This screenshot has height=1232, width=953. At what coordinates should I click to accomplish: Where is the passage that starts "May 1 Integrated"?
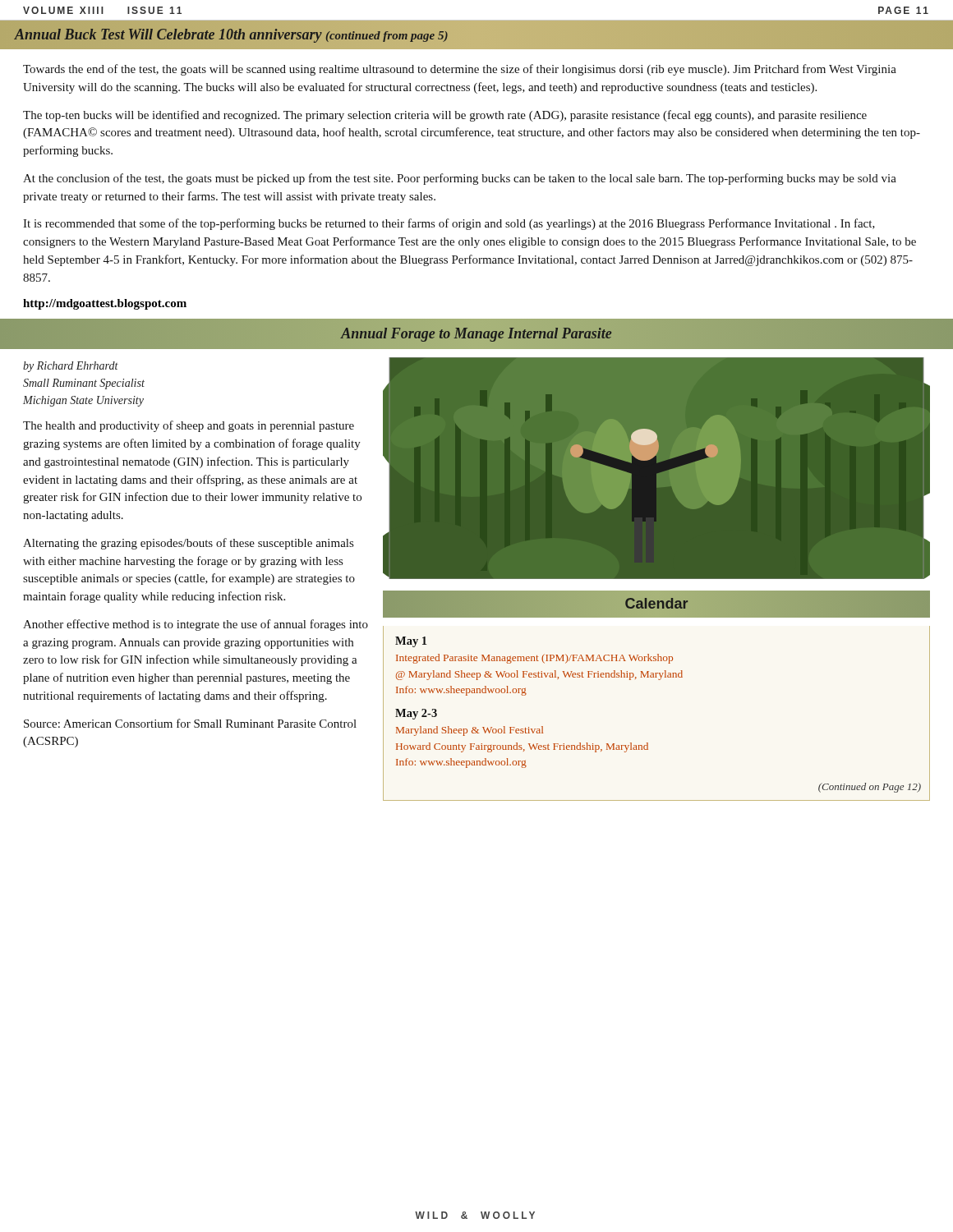pyautogui.click(x=656, y=666)
